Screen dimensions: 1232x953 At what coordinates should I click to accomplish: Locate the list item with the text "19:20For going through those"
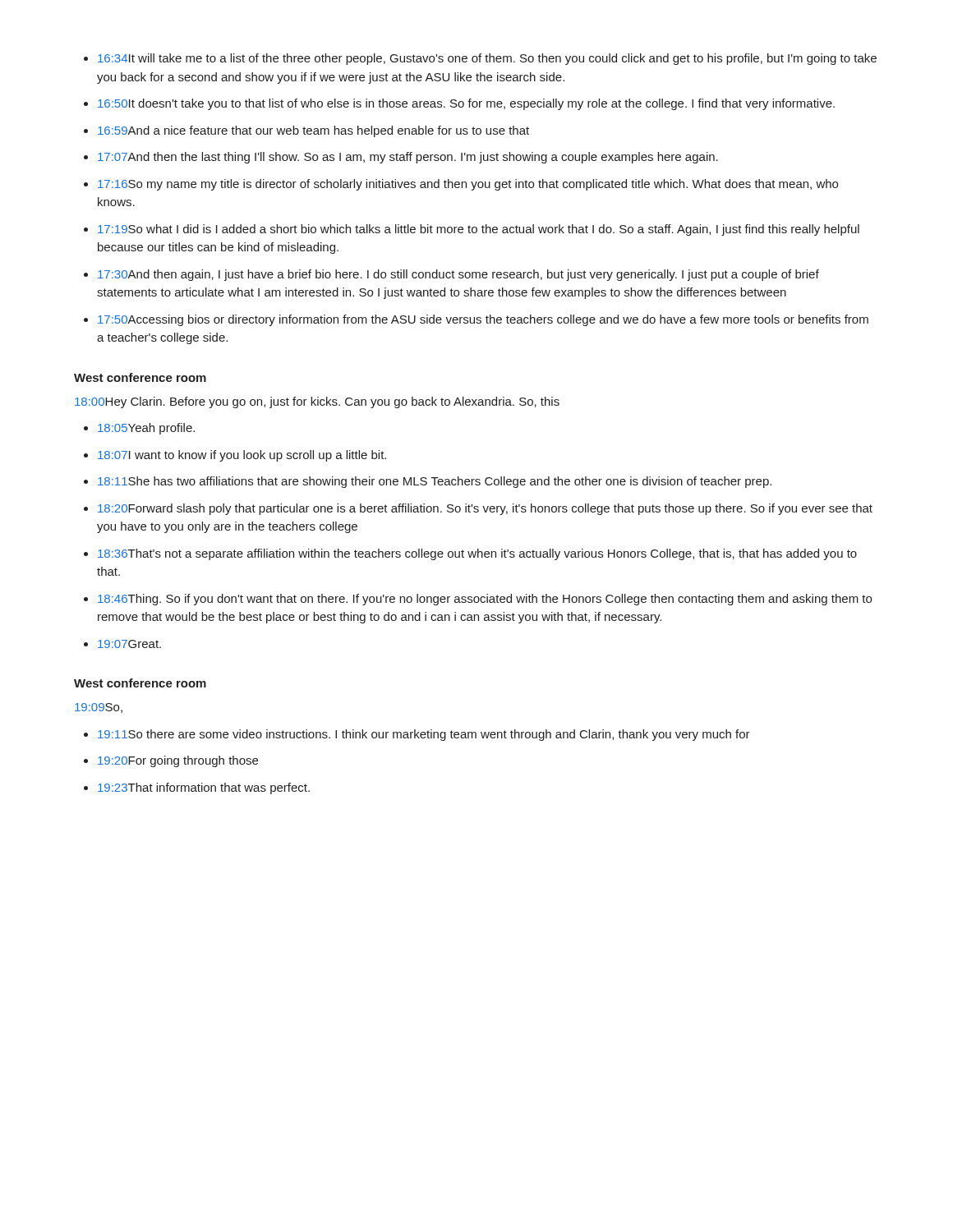pyautogui.click(x=178, y=760)
